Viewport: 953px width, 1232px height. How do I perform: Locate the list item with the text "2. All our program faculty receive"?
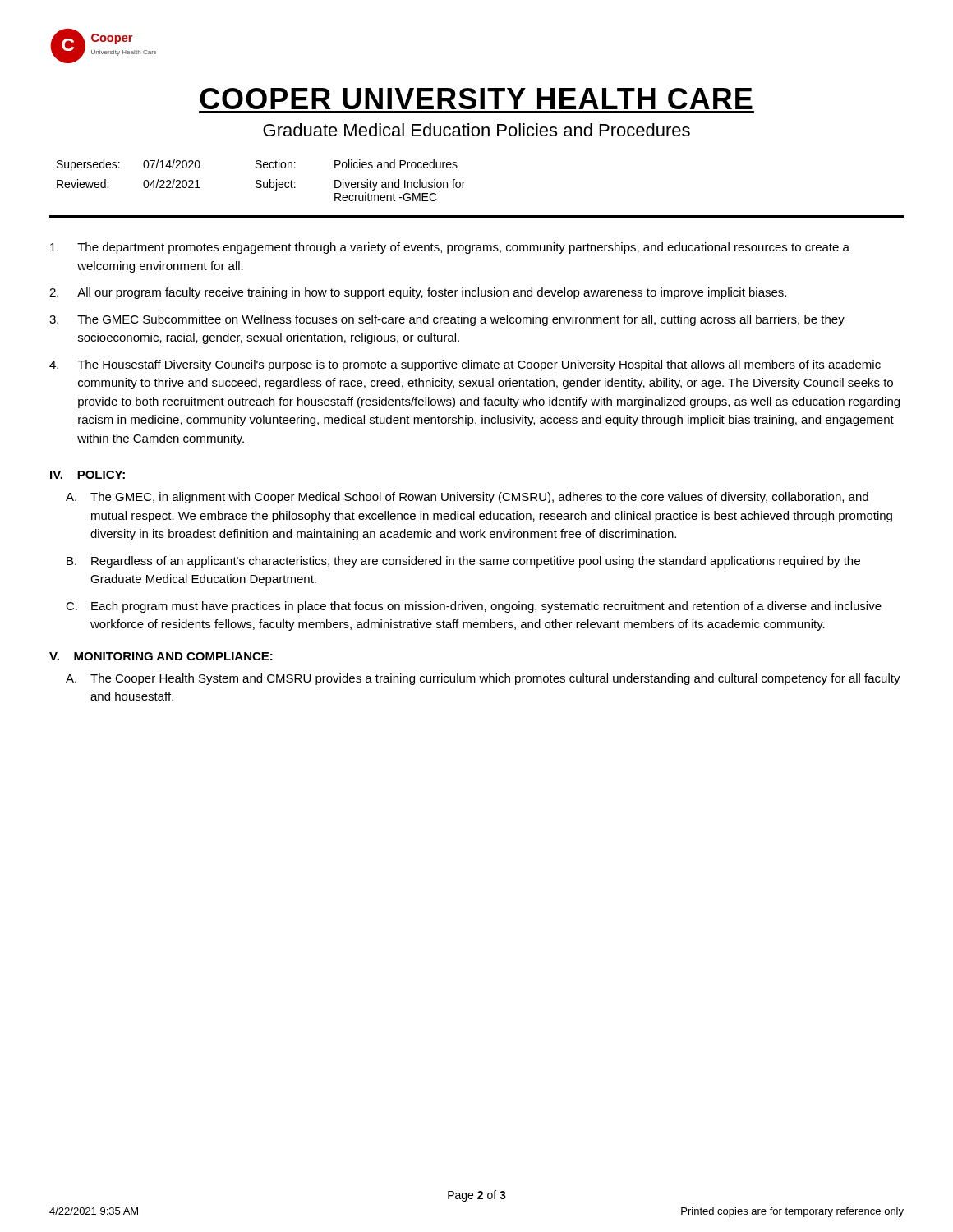[476, 293]
